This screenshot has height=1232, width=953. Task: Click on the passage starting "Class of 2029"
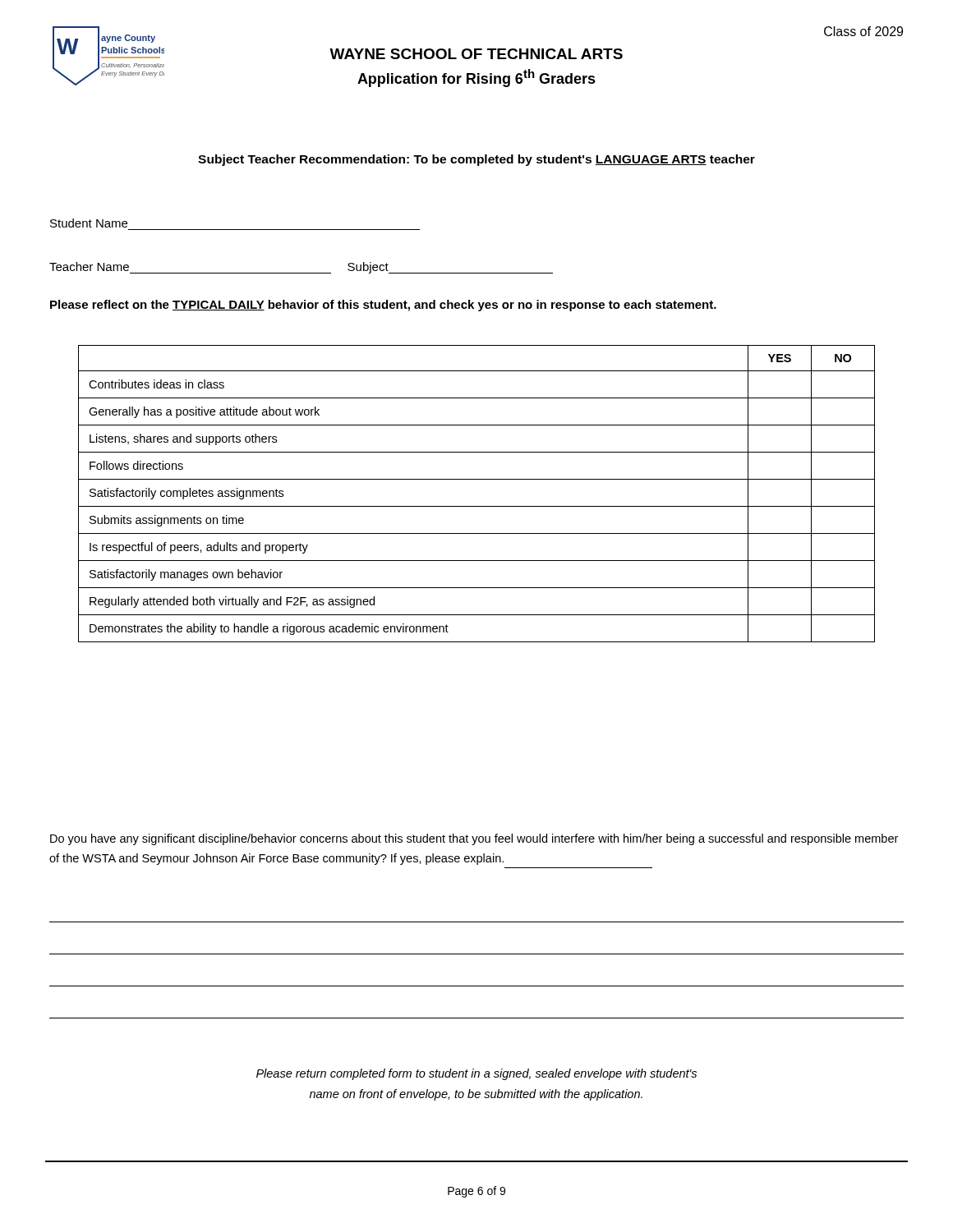pos(864,32)
